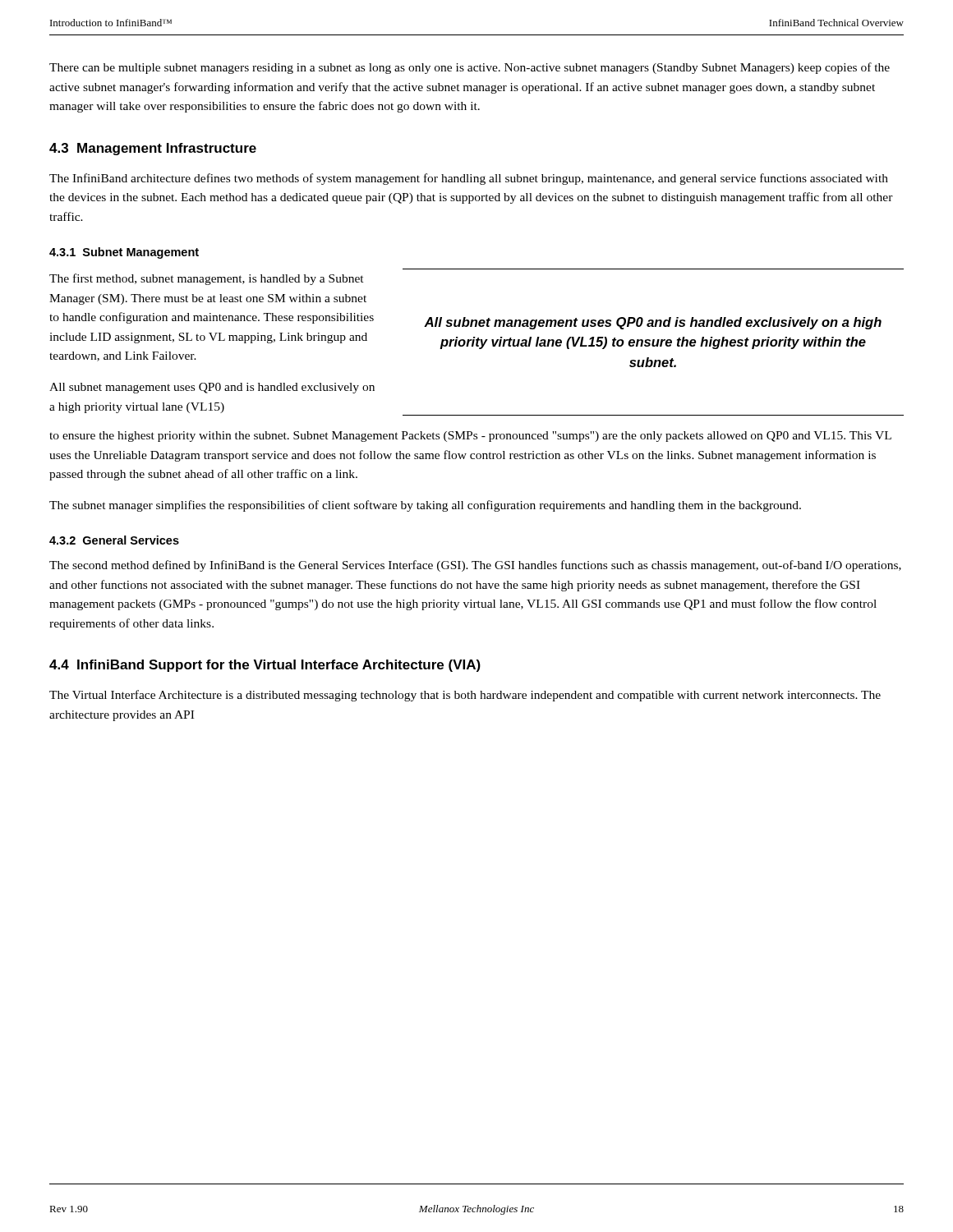This screenshot has height=1232, width=953.
Task: Click on the section header containing "4.3 Management Infrastructure"
Action: point(153,148)
